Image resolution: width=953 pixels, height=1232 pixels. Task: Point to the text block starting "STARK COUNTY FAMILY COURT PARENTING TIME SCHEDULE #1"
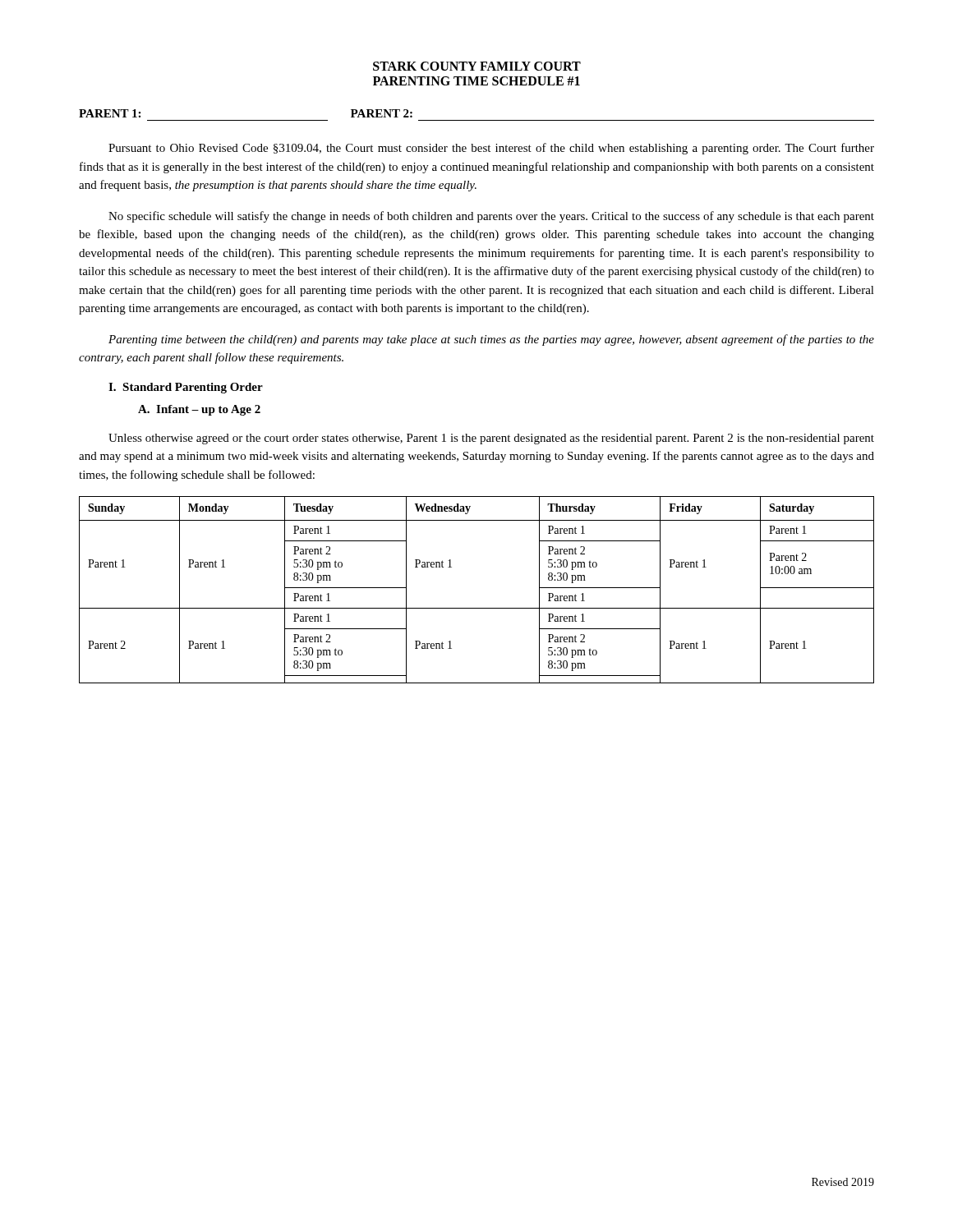pos(476,74)
